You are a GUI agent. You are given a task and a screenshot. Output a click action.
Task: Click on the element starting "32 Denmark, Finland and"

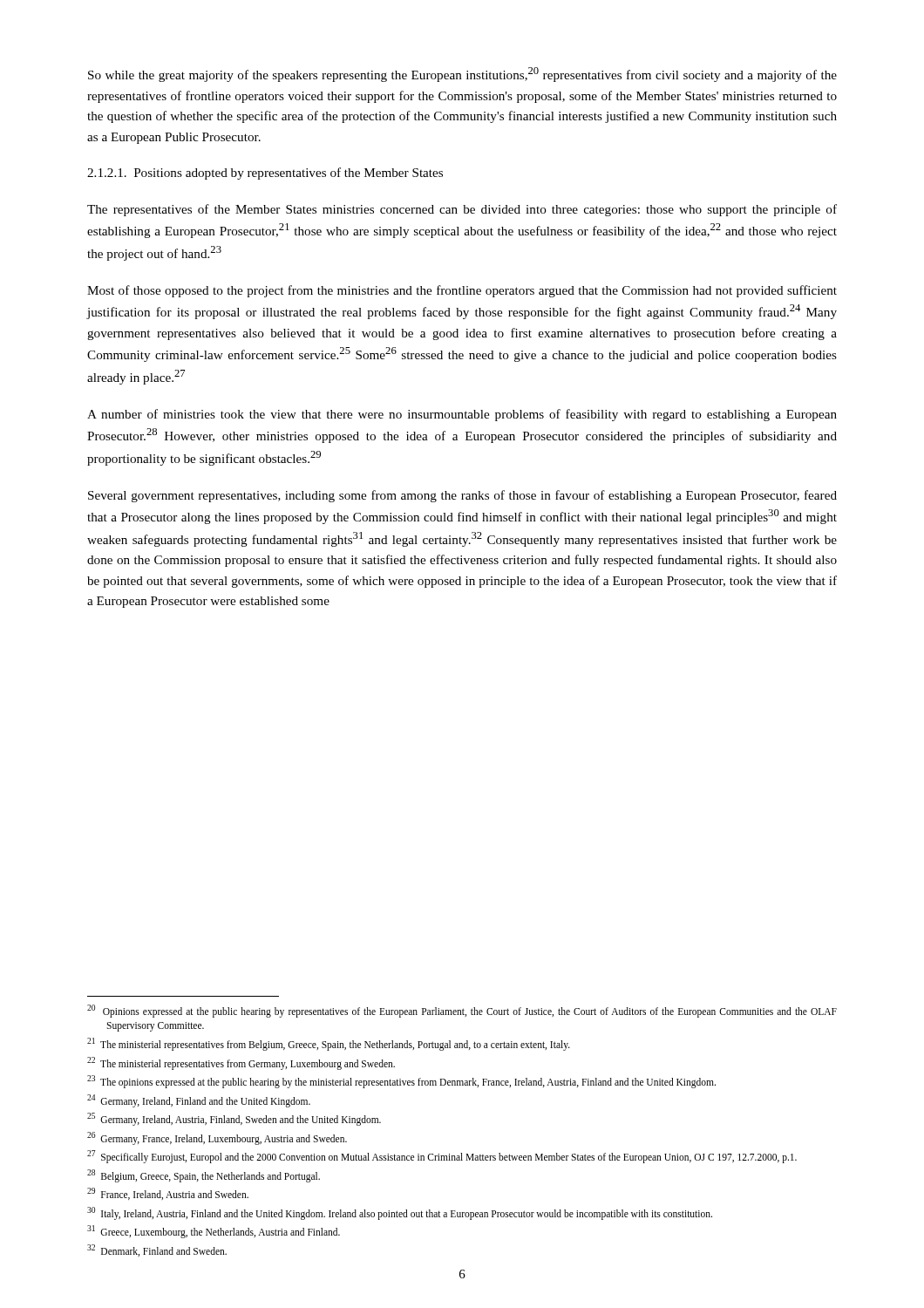[x=157, y=1250]
